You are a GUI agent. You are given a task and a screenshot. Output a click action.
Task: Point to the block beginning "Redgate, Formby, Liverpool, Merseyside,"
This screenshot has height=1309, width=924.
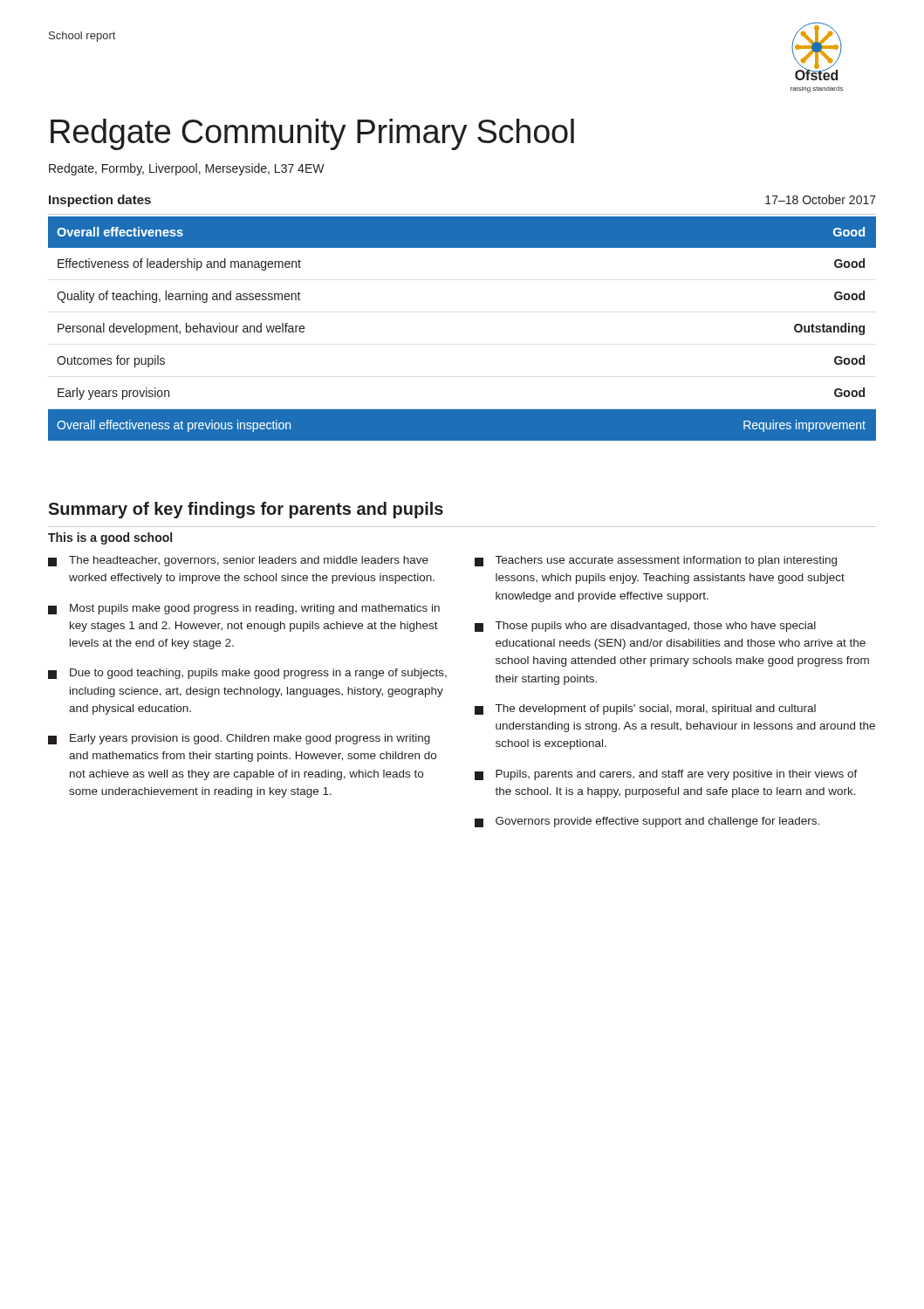tap(186, 168)
